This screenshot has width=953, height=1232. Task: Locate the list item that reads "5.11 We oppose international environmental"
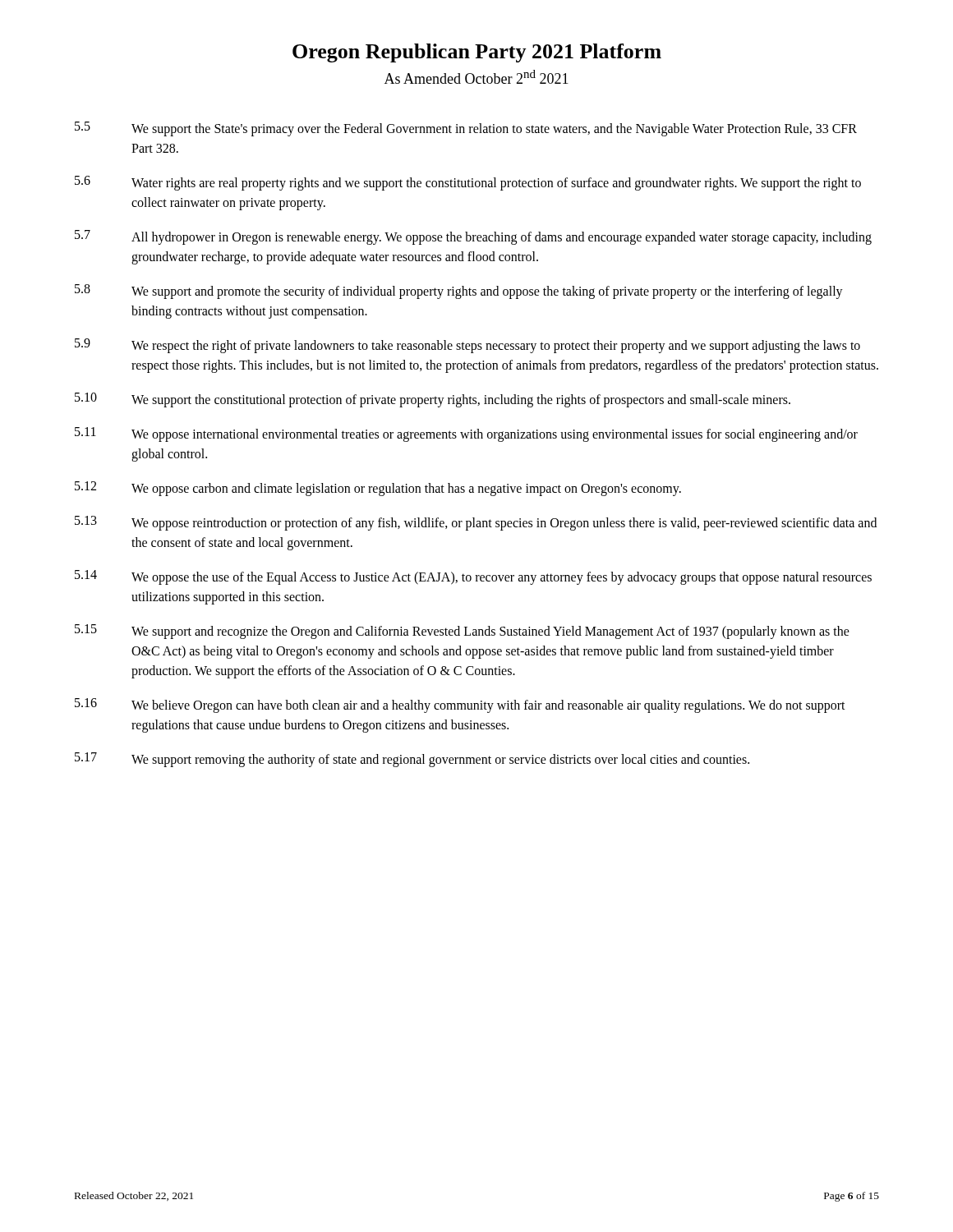pyautogui.click(x=476, y=444)
